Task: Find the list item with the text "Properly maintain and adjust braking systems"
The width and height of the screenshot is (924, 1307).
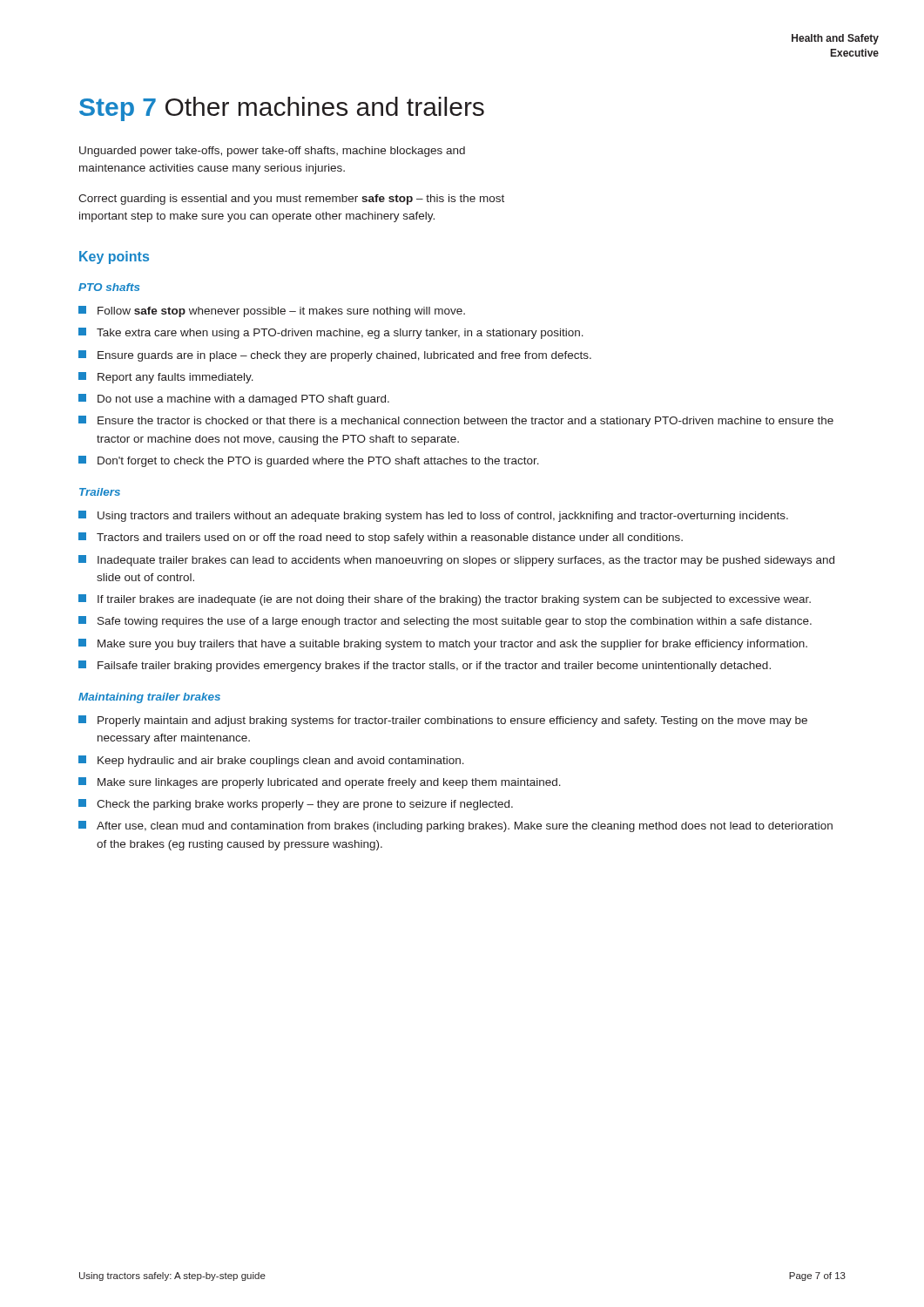Action: coord(462,730)
